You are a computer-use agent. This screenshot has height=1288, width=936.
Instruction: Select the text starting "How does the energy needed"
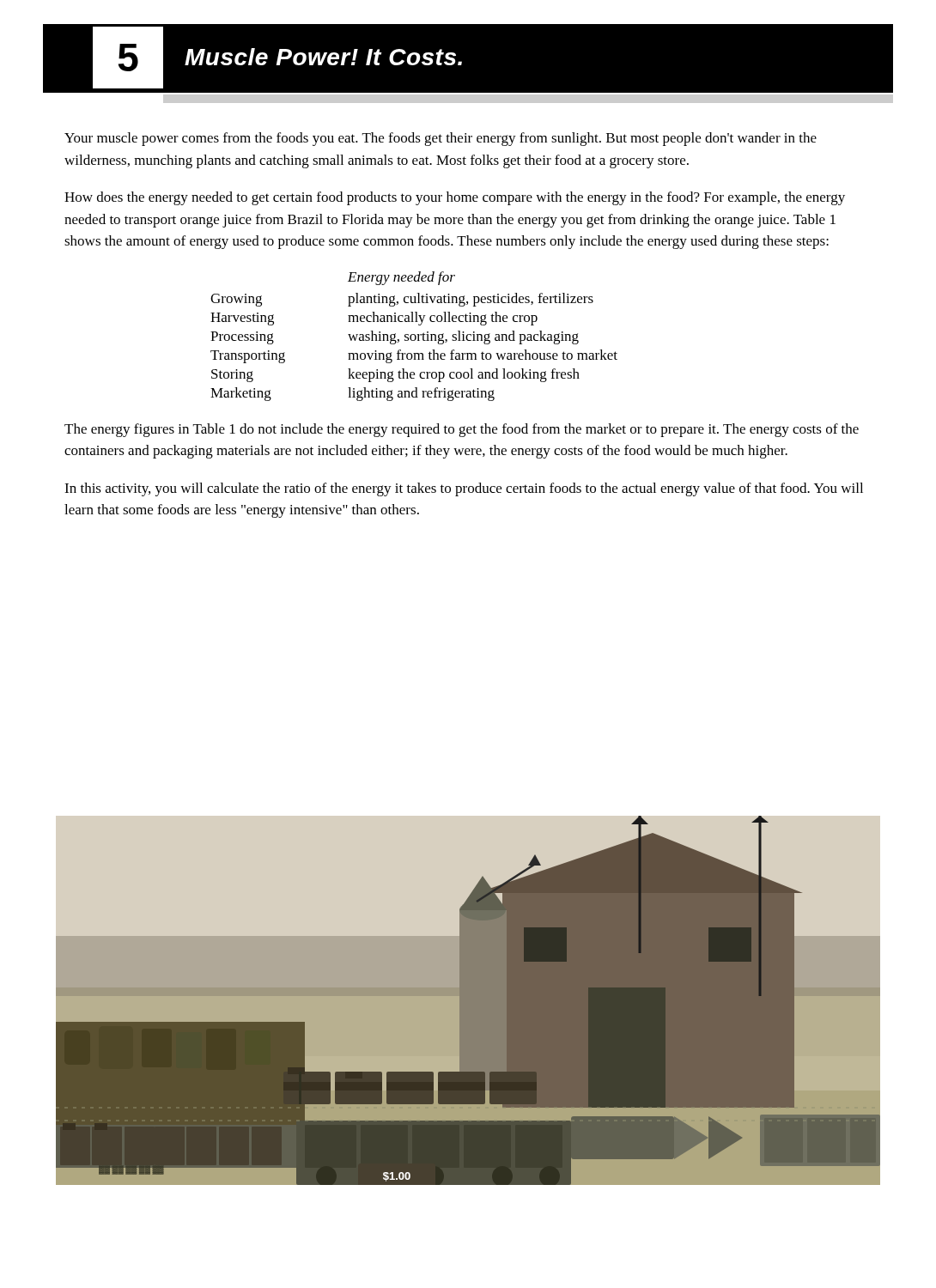coord(455,219)
